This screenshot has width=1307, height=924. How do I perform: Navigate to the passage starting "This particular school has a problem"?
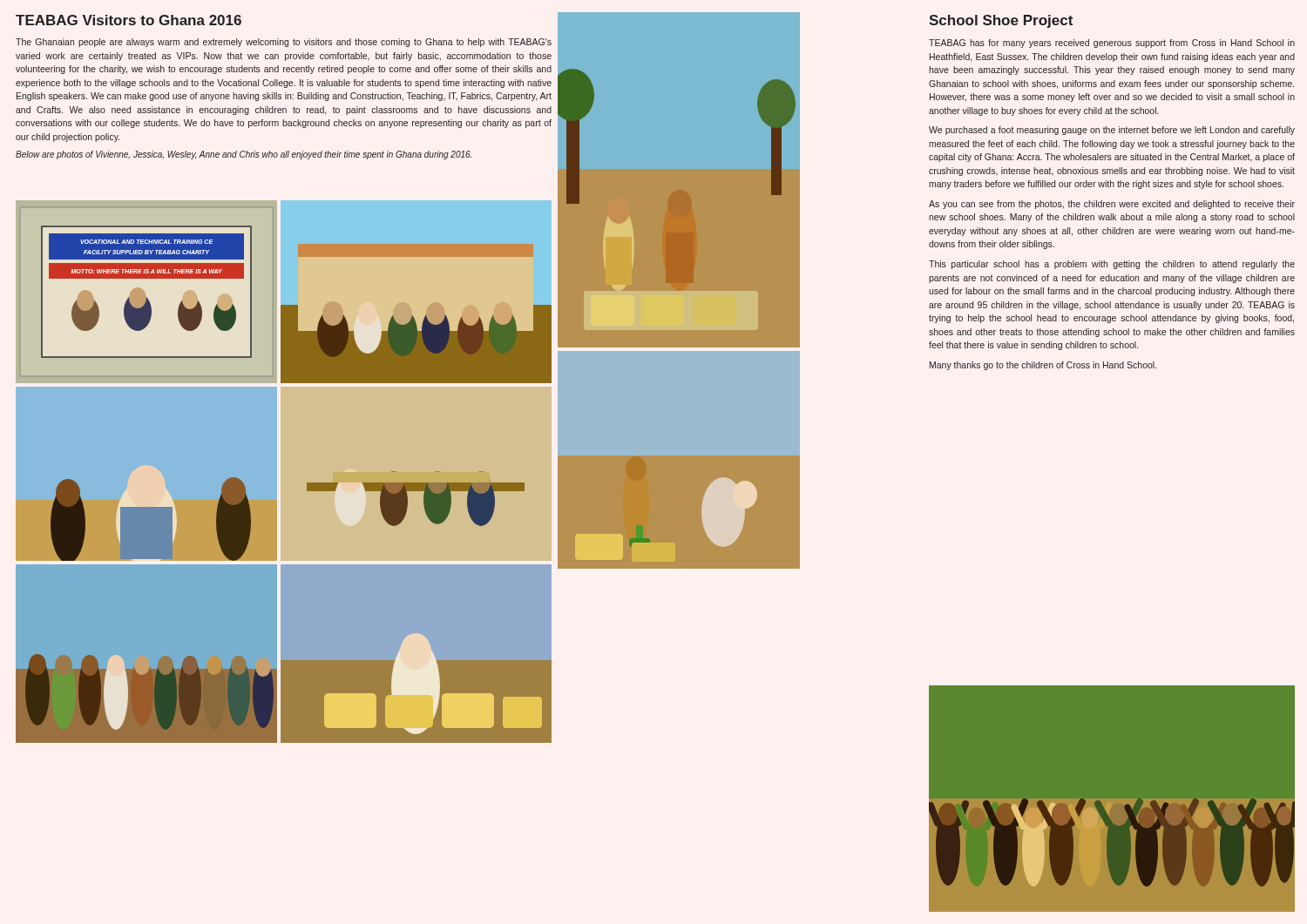click(1112, 304)
